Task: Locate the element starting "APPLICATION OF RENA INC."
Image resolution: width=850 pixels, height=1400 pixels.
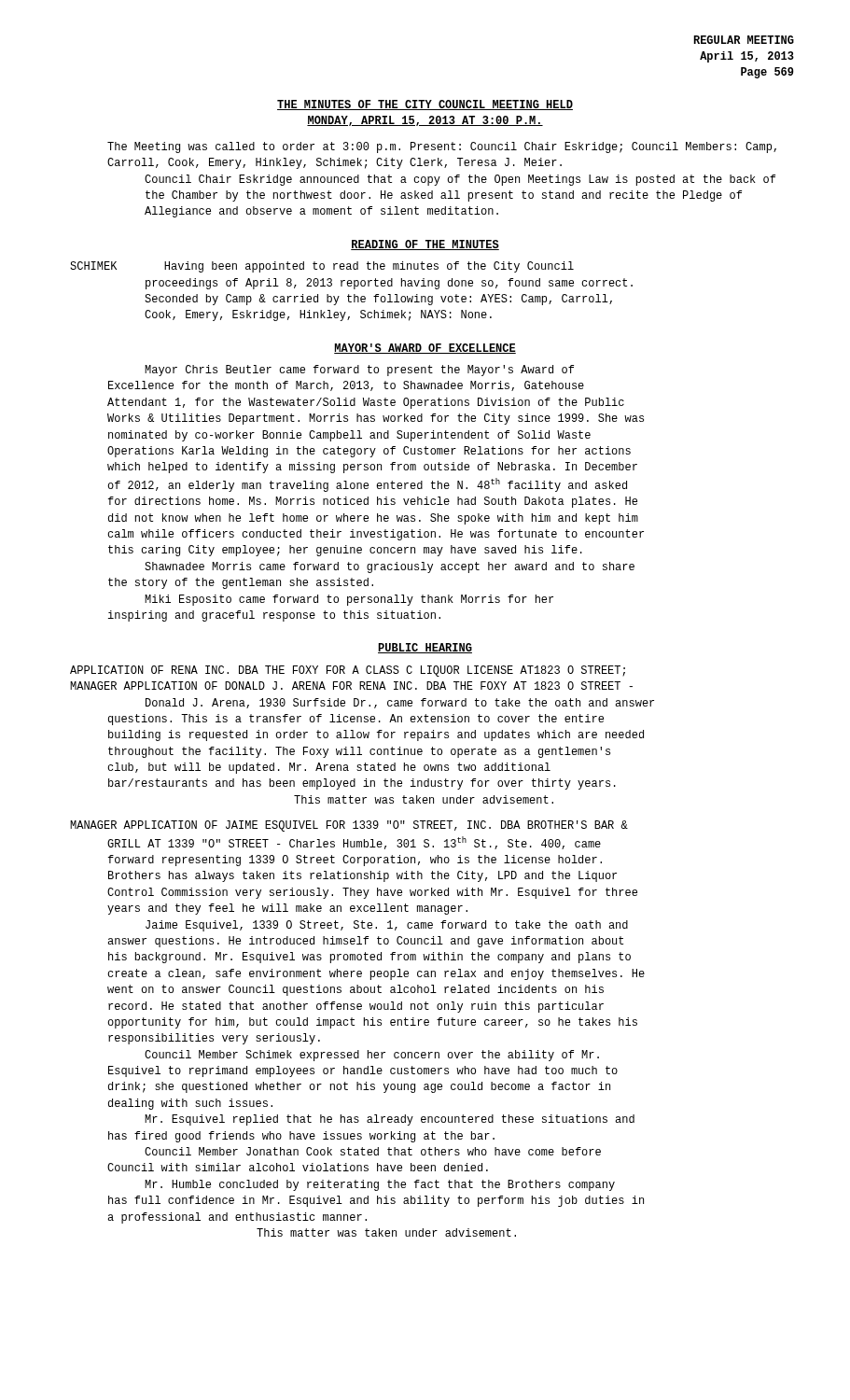Action: 425,736
